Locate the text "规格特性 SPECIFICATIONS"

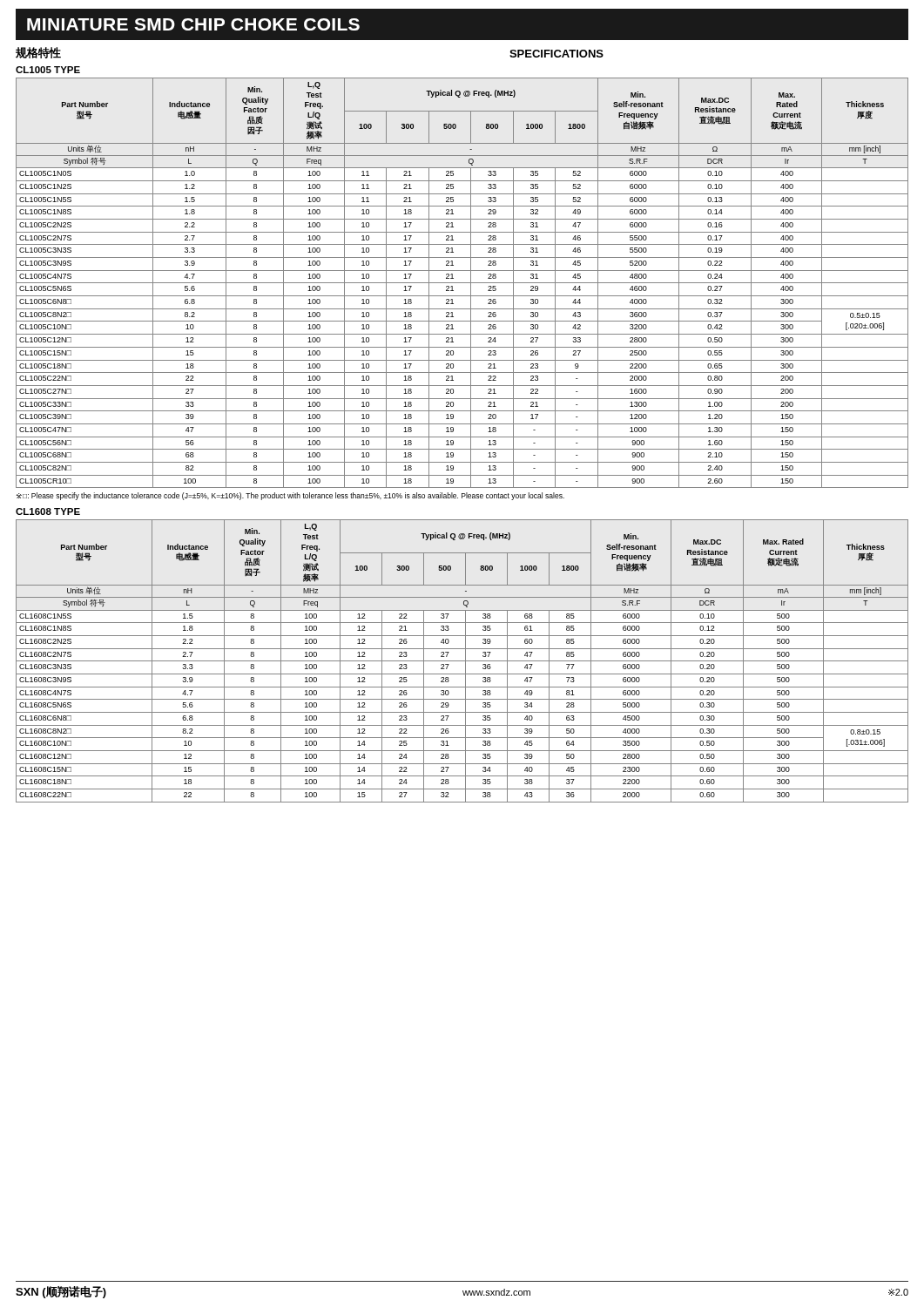click(39, 53)
